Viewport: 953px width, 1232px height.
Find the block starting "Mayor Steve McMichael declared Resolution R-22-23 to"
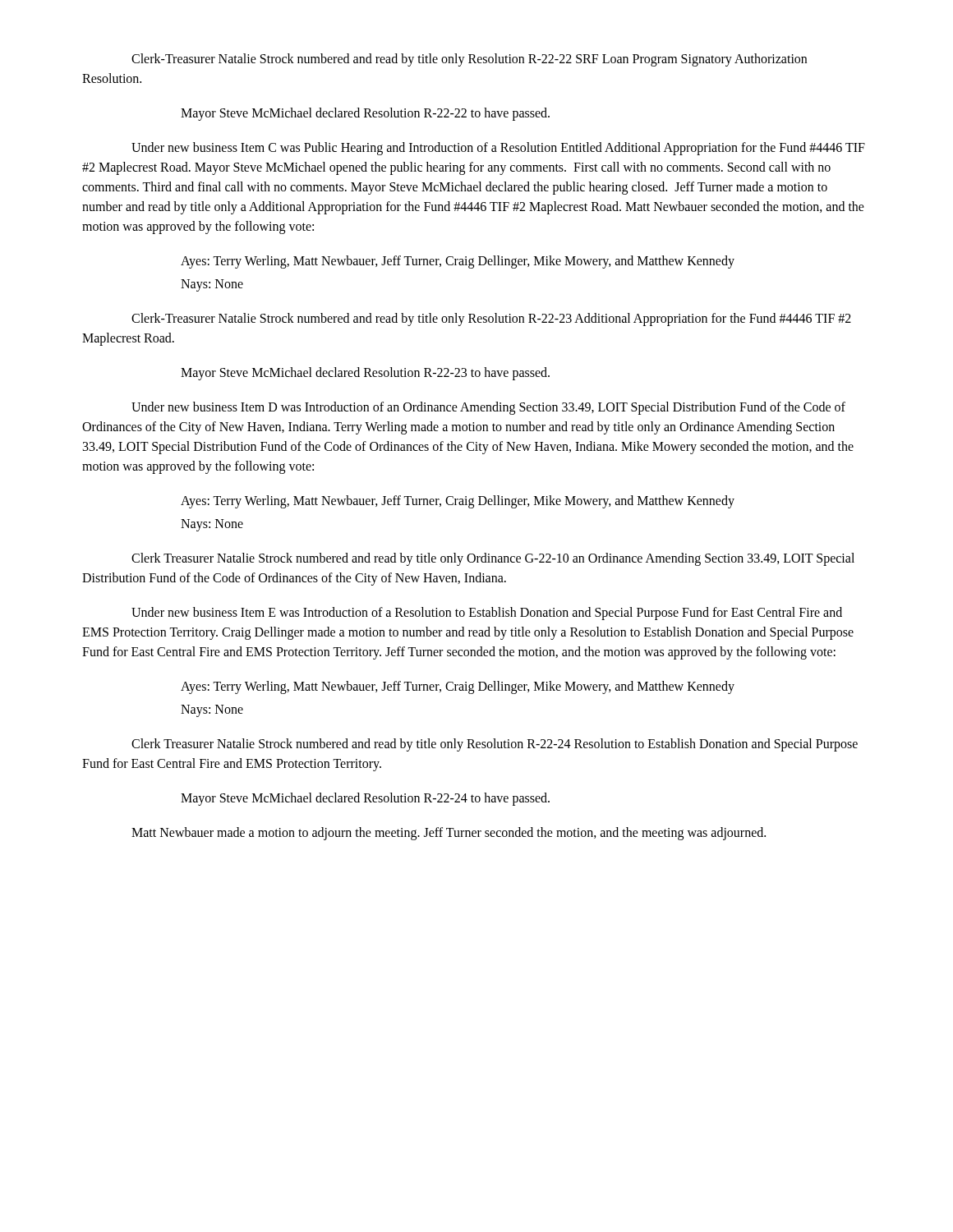(366, 372)
